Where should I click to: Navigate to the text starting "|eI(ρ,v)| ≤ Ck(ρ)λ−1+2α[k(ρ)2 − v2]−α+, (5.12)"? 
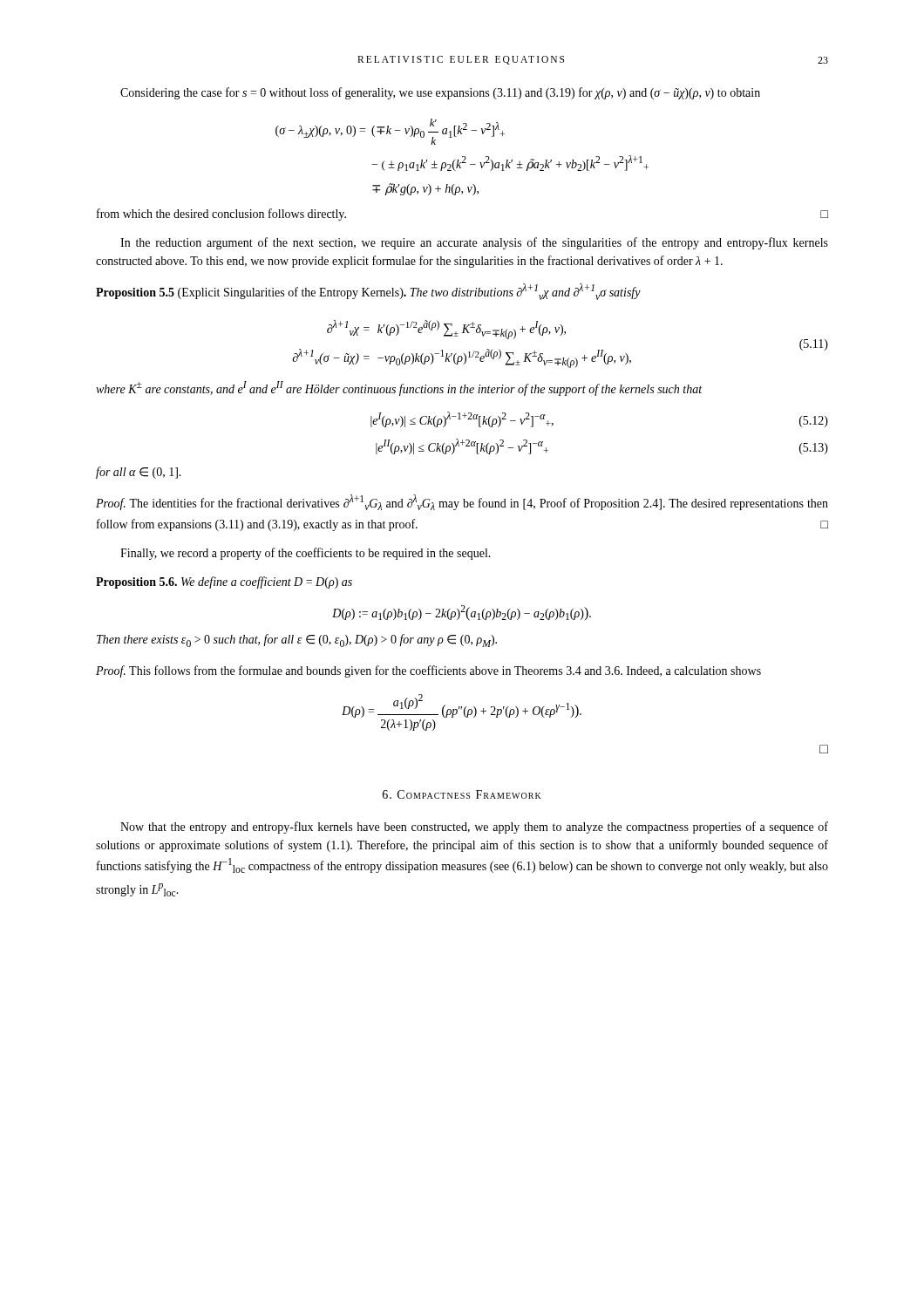click(462, 421)
